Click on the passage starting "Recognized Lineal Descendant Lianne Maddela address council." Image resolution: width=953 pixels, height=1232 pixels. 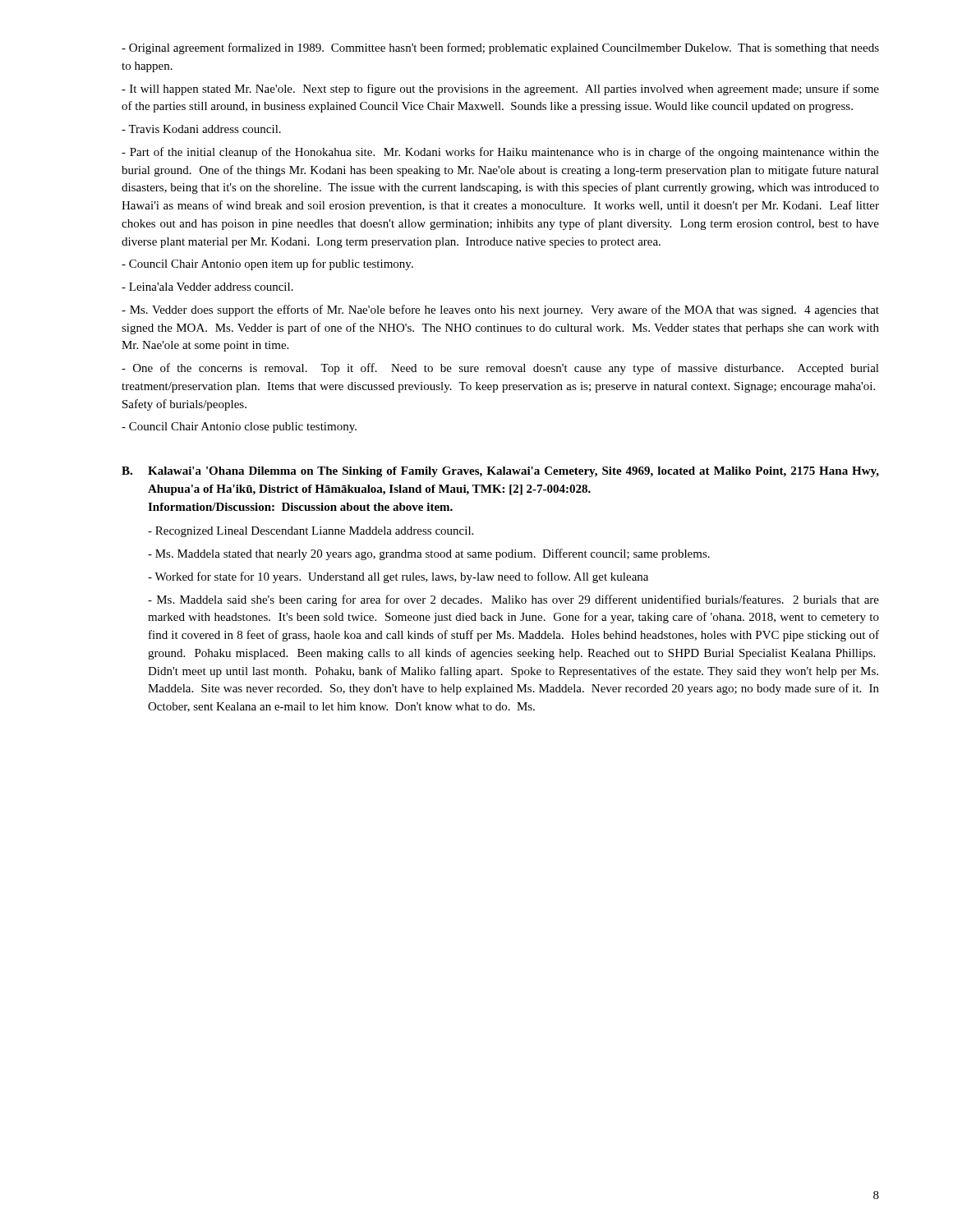(311, 531)
